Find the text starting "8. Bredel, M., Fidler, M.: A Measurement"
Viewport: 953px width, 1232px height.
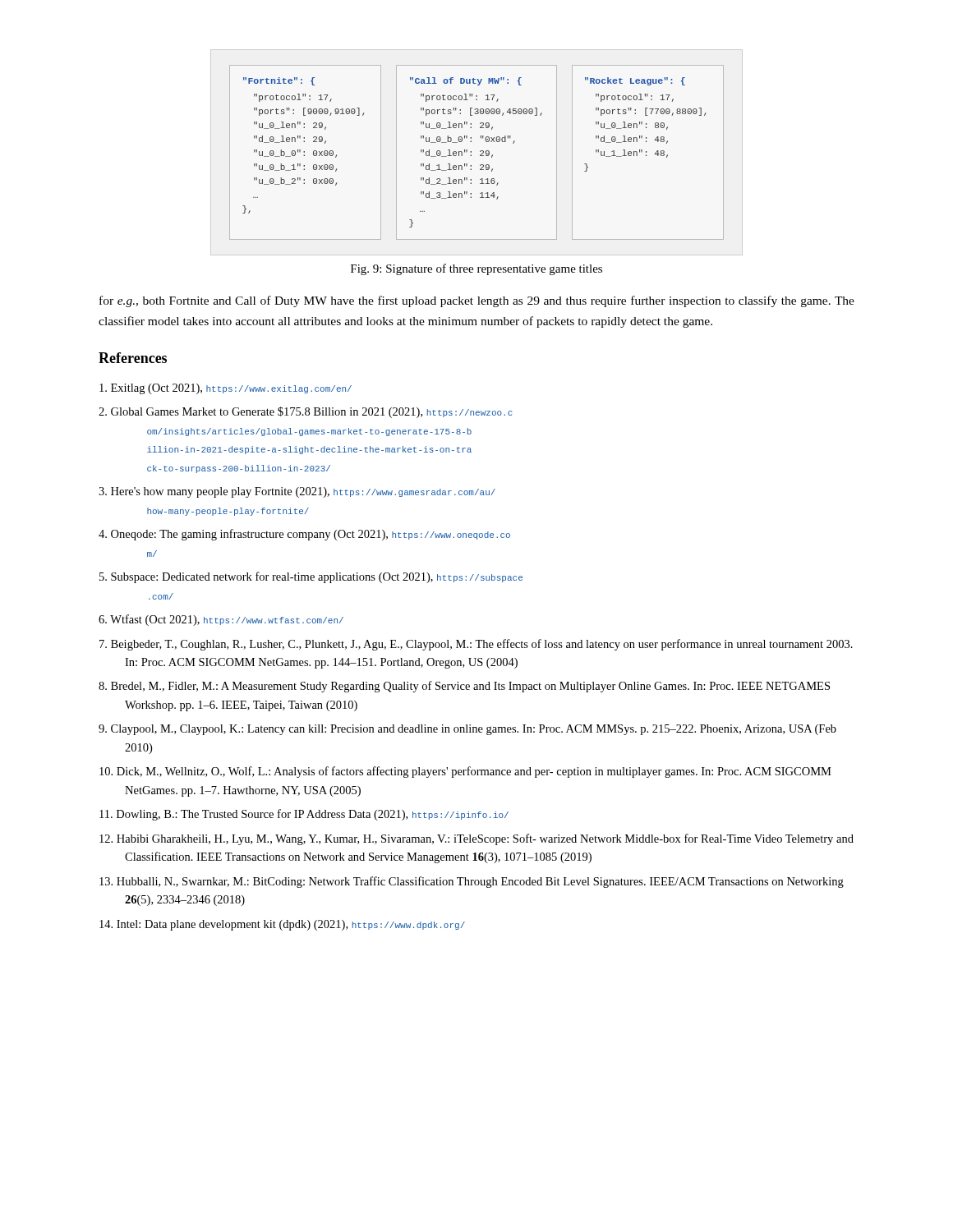pos(465,695)
